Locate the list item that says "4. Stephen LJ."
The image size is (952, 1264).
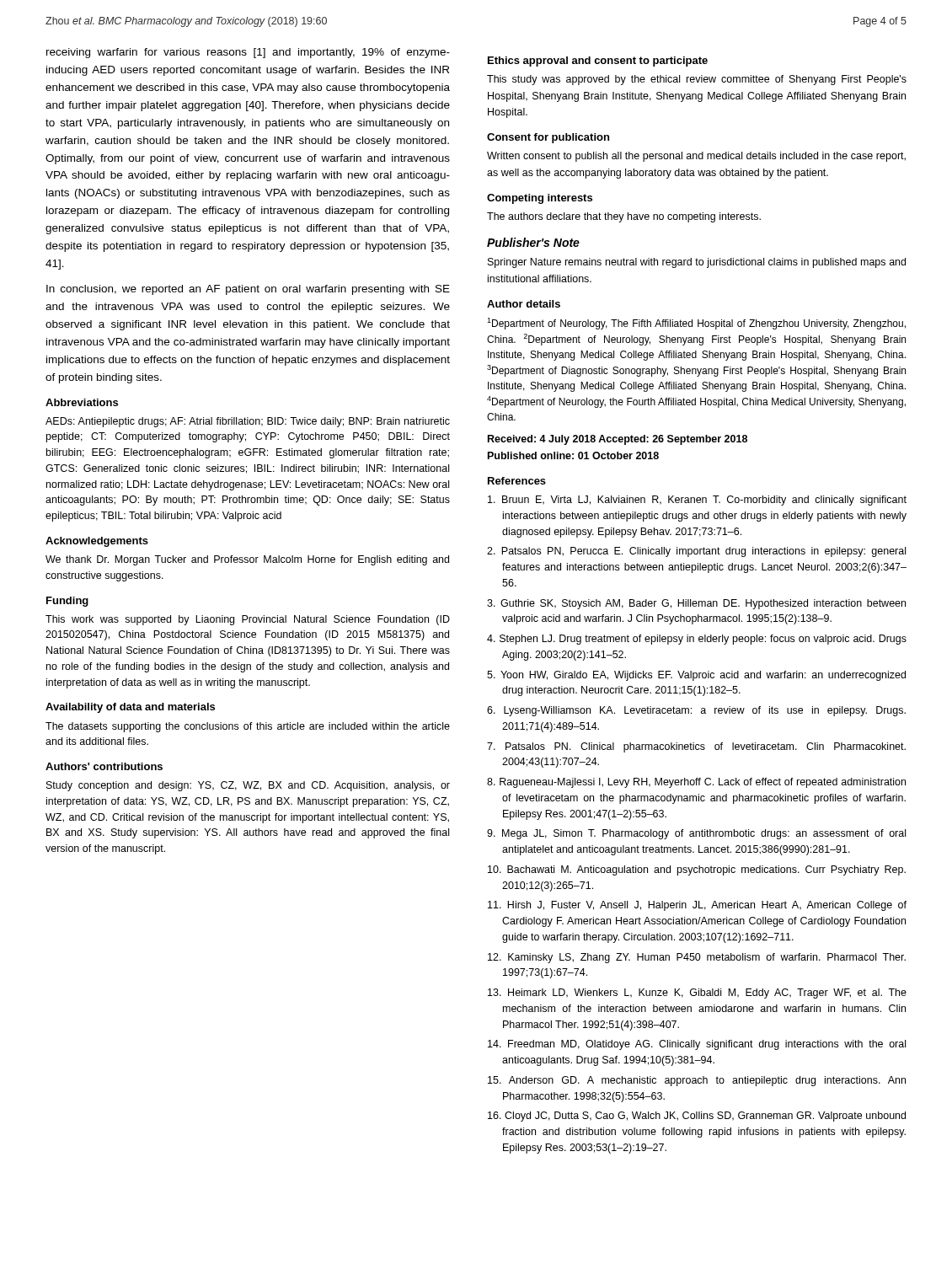click(697, 647)
